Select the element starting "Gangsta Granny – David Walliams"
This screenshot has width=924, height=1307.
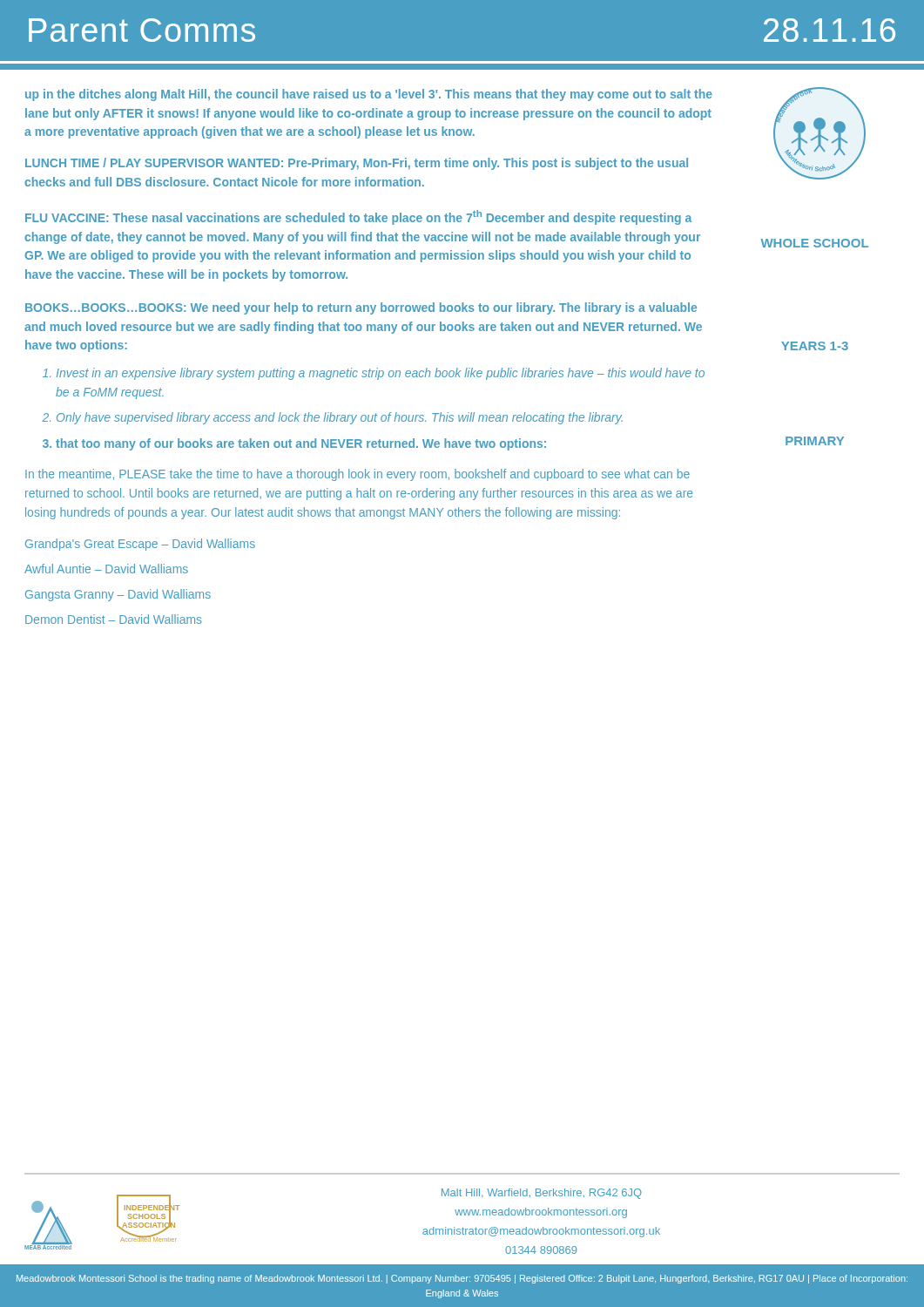118,595
